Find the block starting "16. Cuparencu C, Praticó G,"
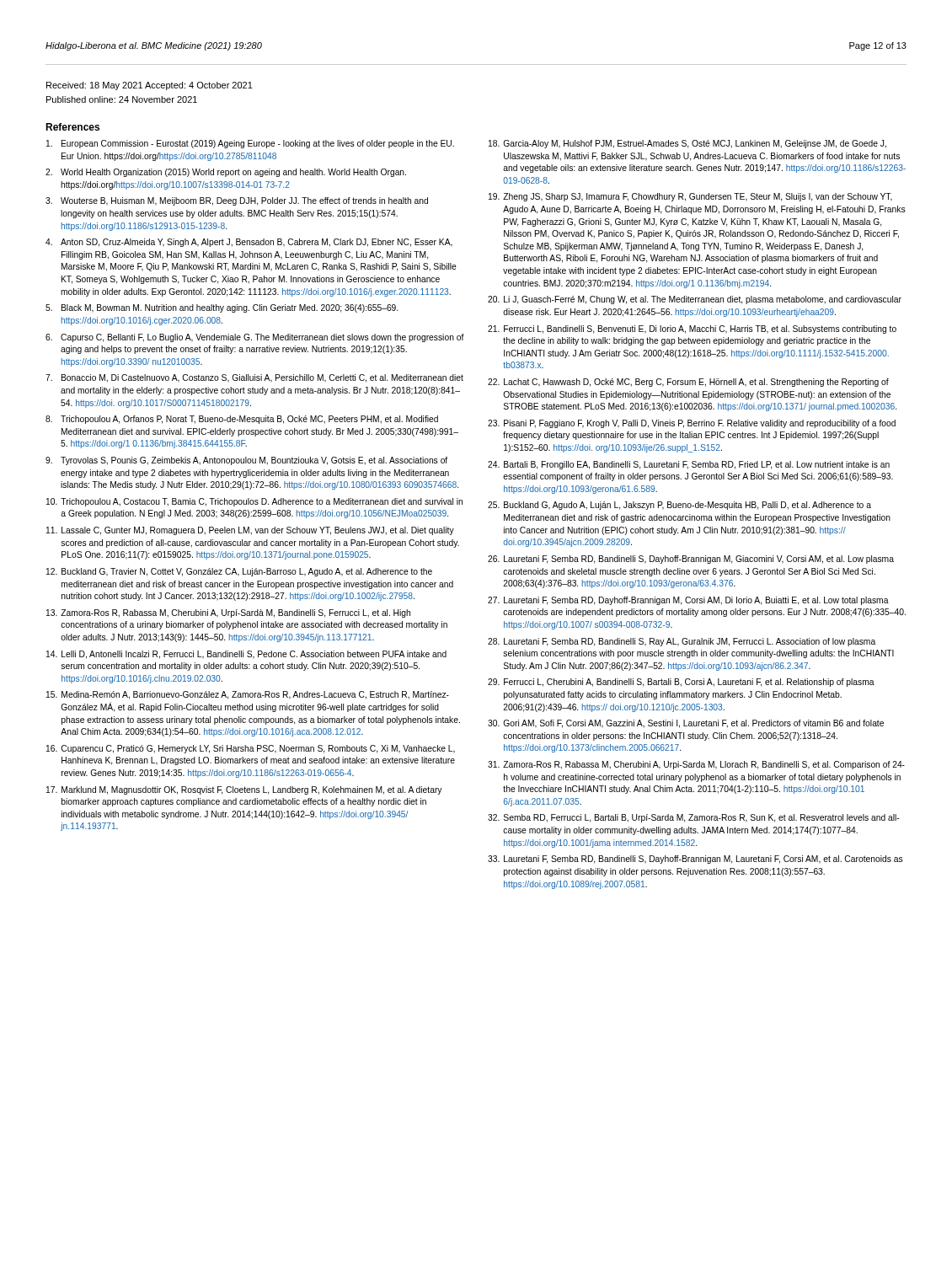 coord(255,762)
